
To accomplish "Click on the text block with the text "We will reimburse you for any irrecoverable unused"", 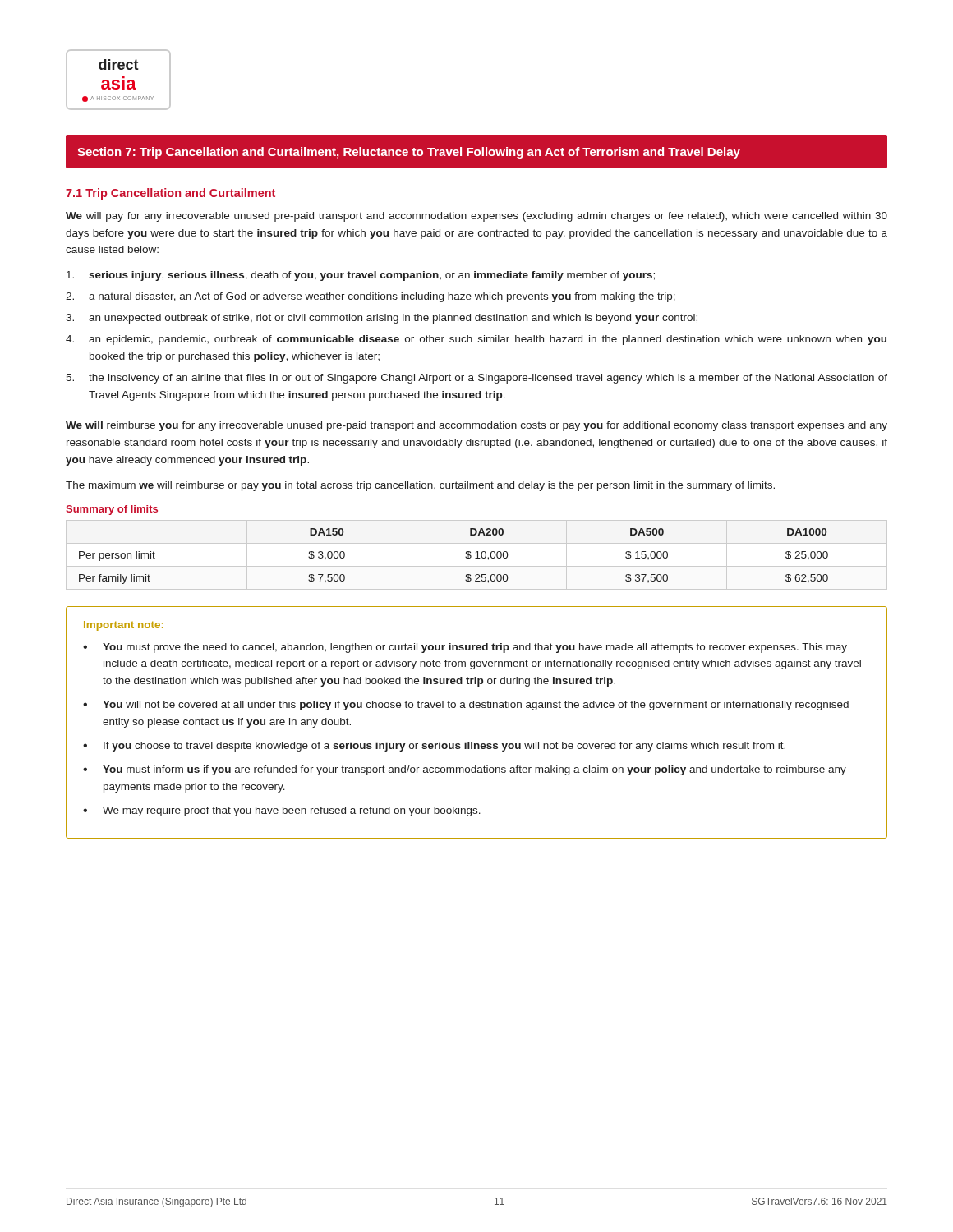I will 476,442.
